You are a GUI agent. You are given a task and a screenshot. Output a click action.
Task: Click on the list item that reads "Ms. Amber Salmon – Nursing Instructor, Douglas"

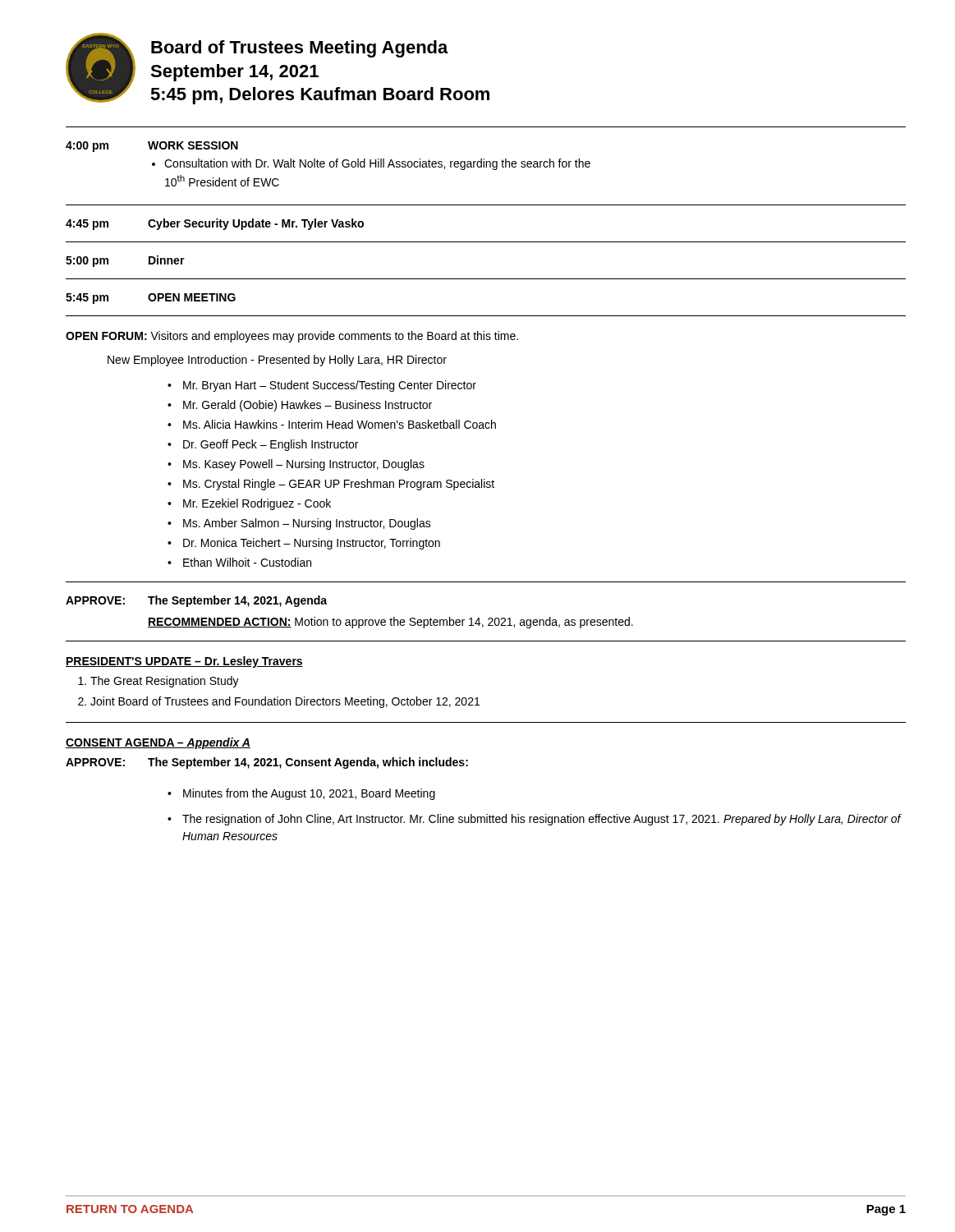coord(307,523)
